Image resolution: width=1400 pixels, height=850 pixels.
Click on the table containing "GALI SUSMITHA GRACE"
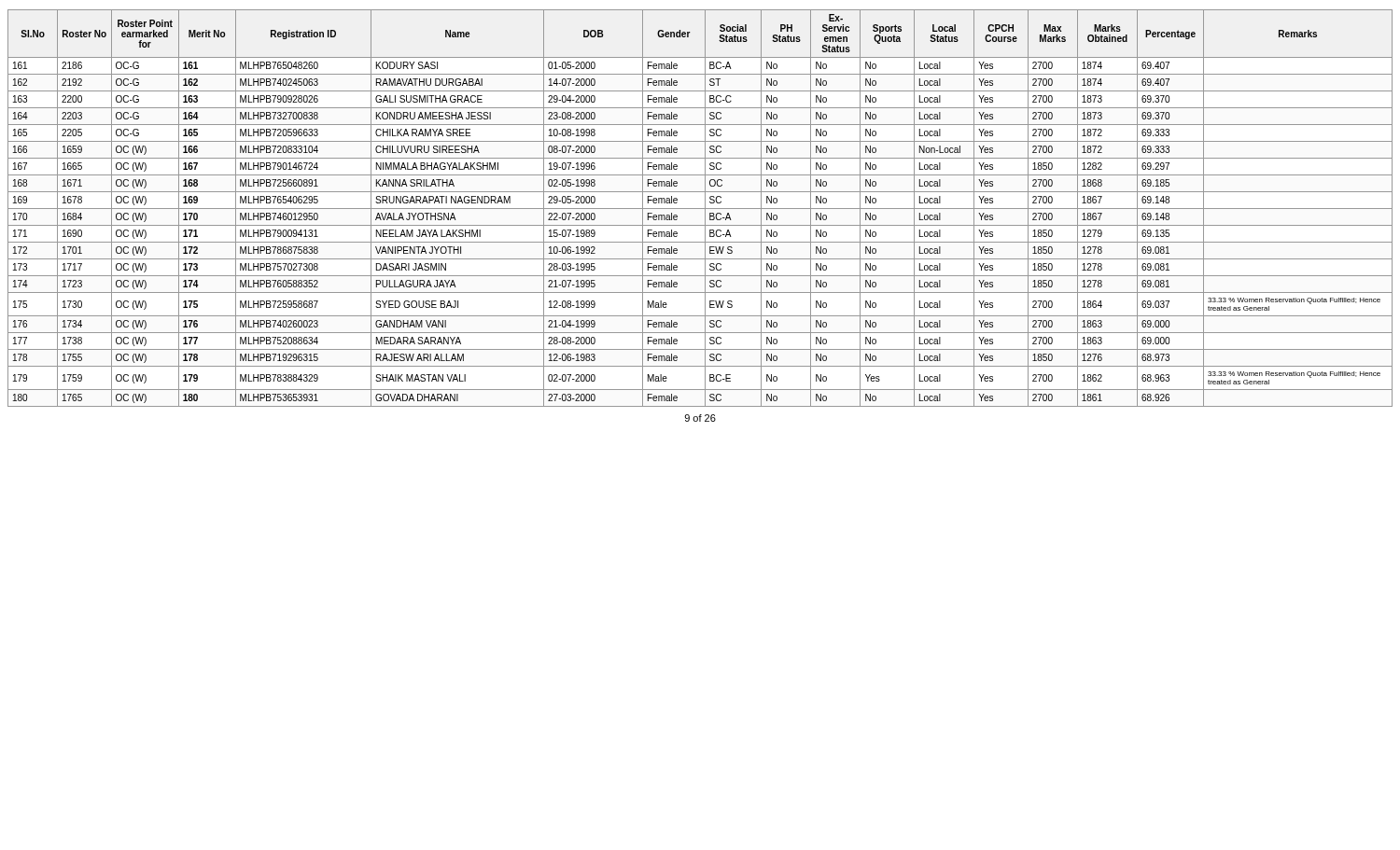click(700, 208)
